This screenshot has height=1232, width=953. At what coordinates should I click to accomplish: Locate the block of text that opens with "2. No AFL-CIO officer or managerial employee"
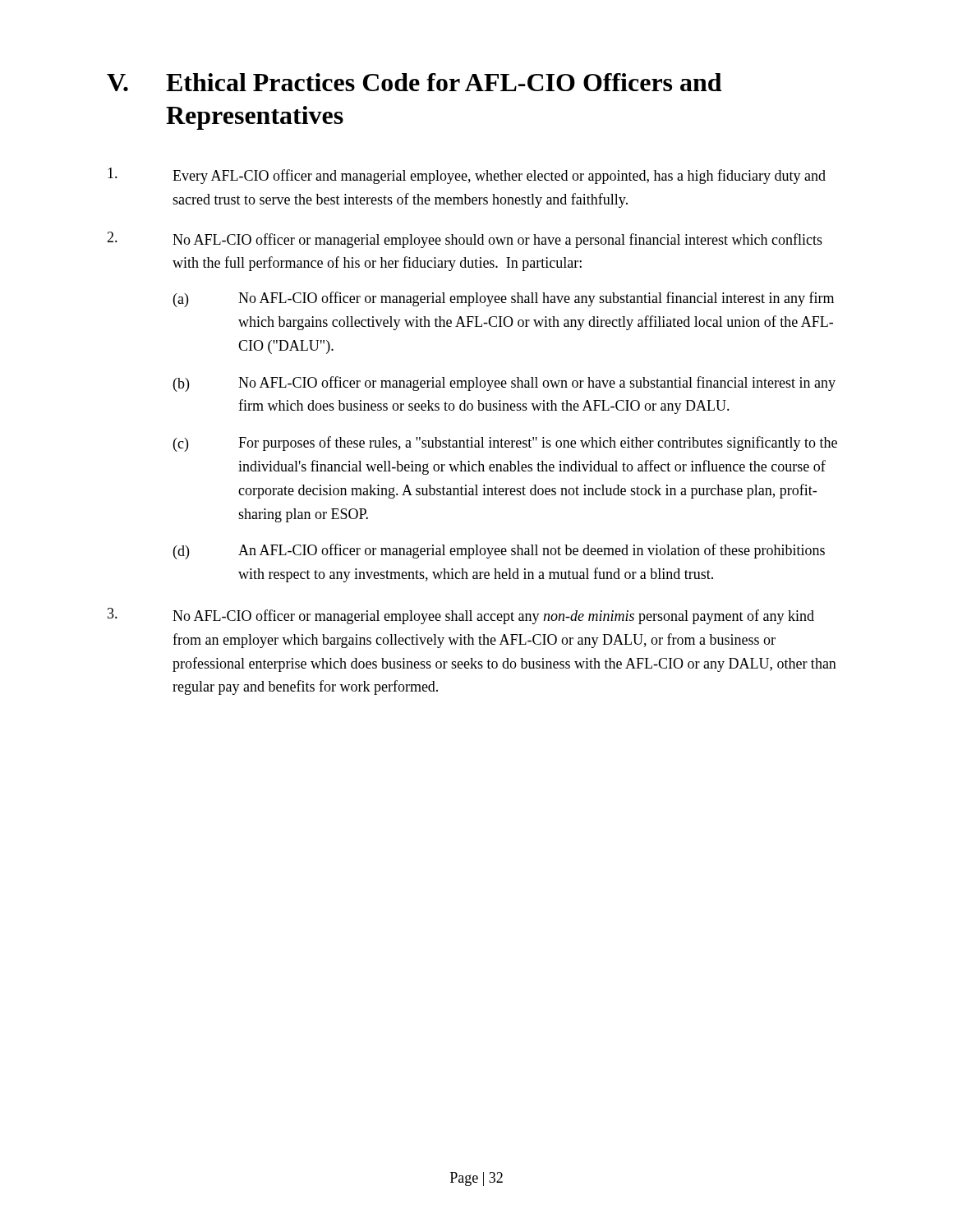[476, 407]
